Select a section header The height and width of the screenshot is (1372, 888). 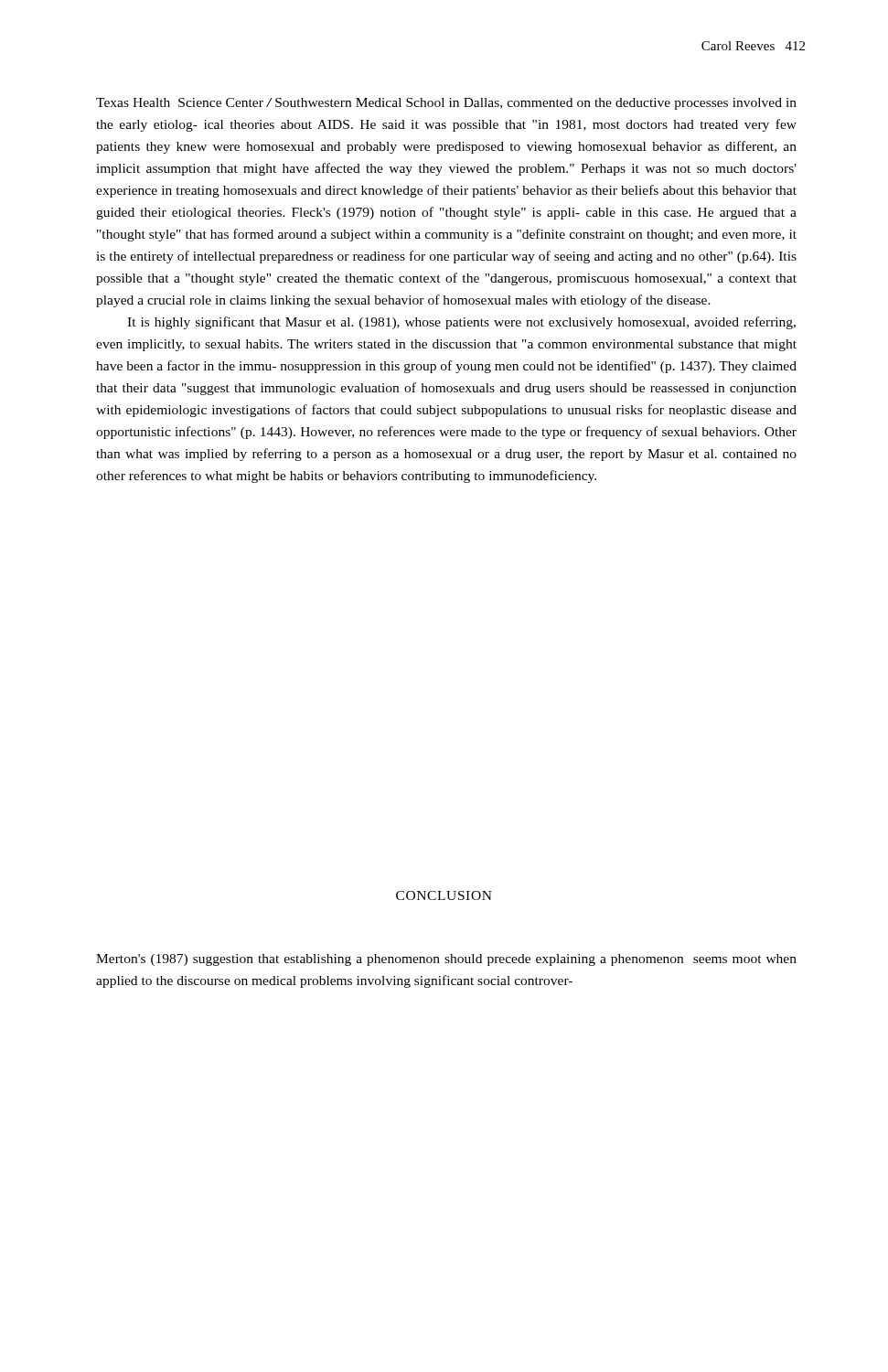click(444, 895)
